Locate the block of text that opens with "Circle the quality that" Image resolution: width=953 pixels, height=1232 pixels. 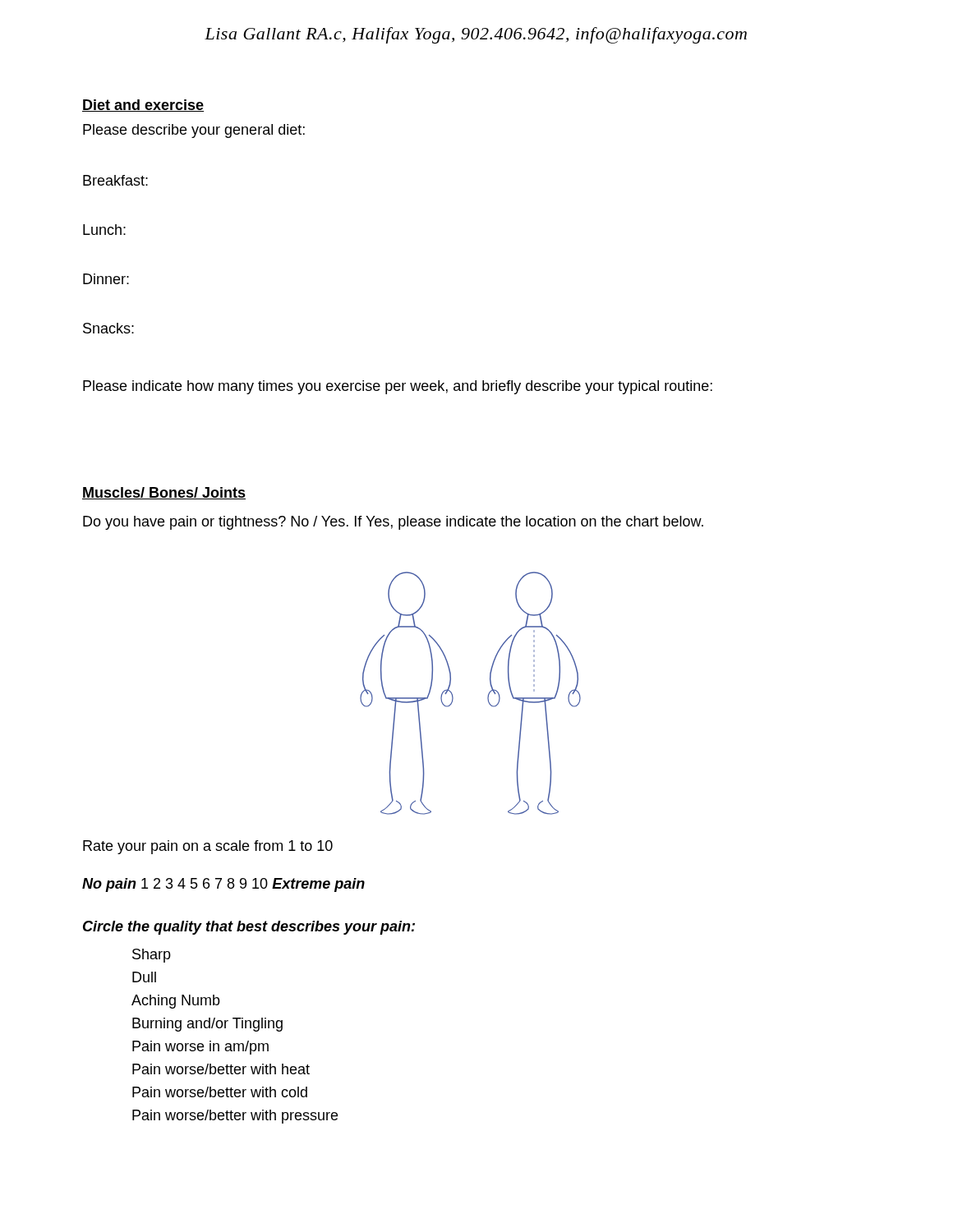pos(249,926)
